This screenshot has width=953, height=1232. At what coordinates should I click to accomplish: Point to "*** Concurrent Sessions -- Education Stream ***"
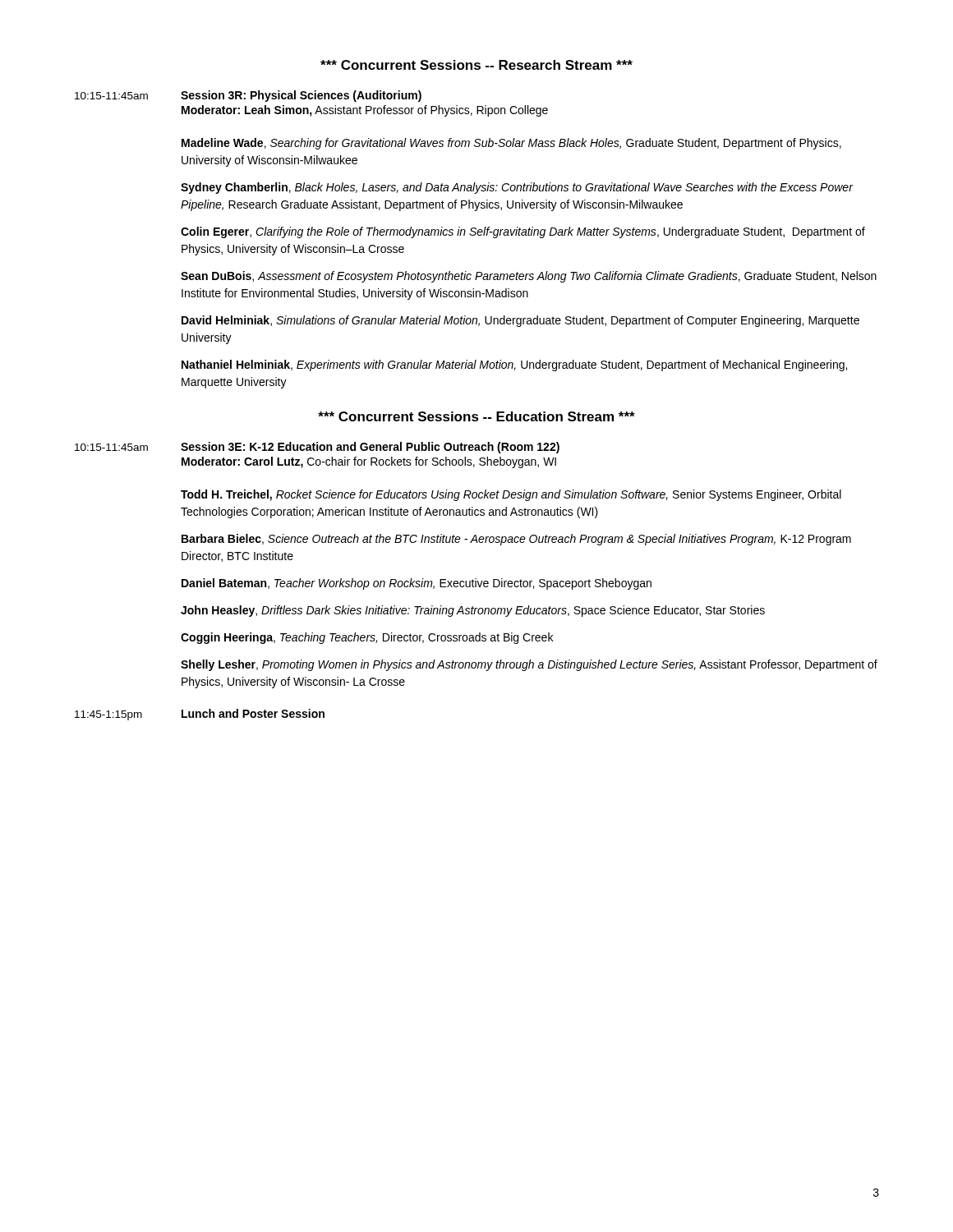click(x=476, y=417)
